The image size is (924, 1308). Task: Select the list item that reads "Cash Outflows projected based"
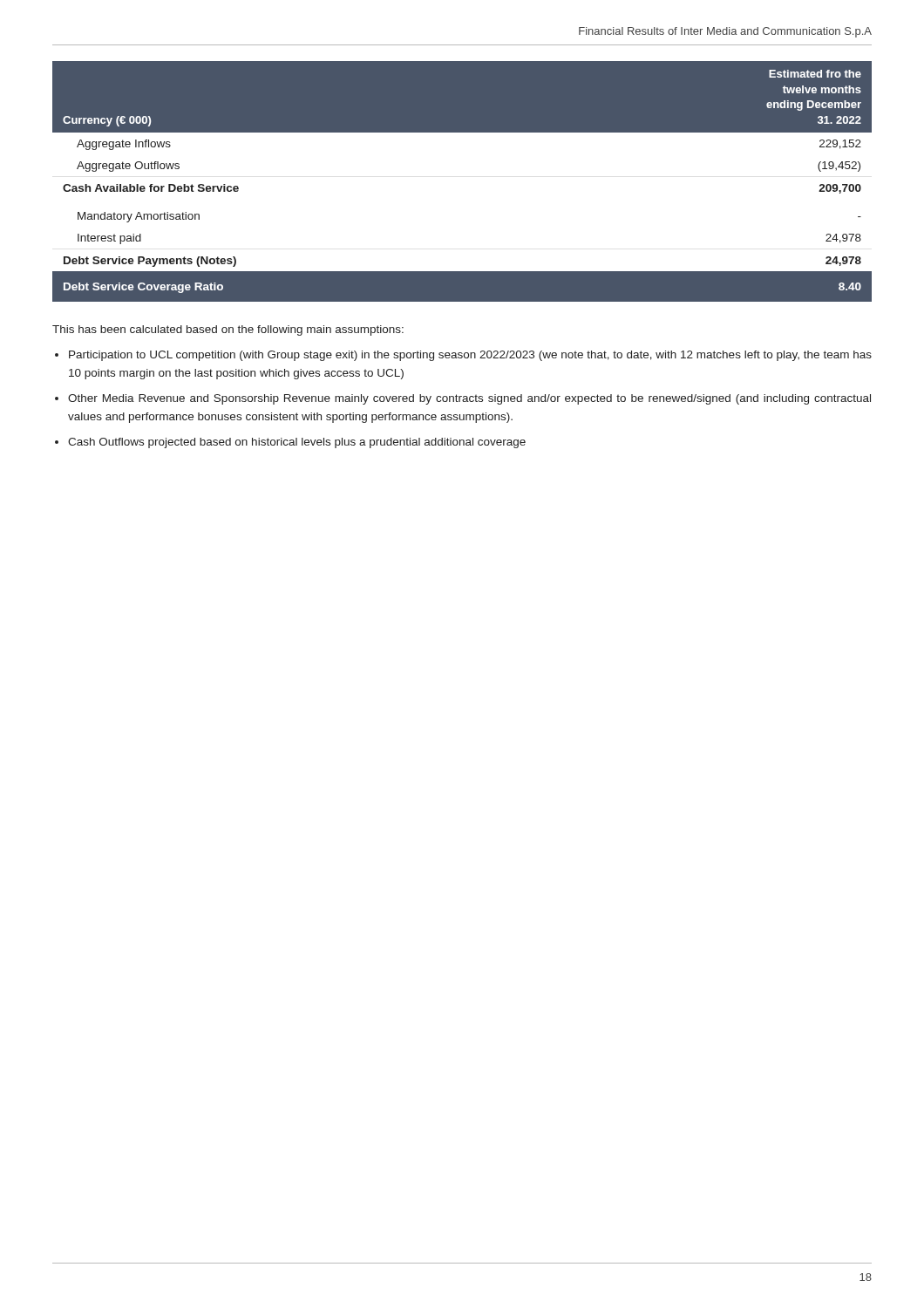(297, 441)
